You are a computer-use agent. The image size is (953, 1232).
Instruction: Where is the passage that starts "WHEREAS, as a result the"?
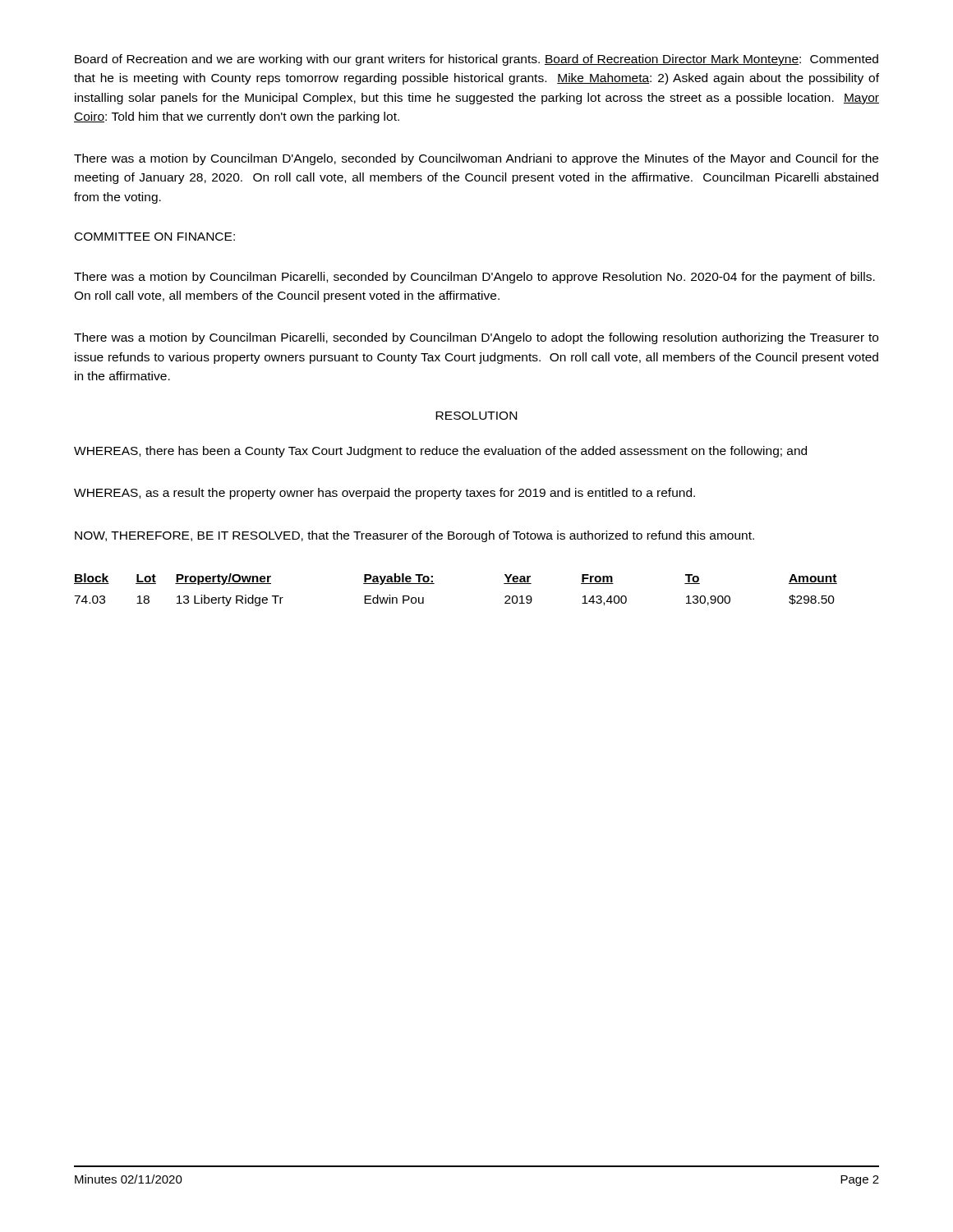pos(385,493)
